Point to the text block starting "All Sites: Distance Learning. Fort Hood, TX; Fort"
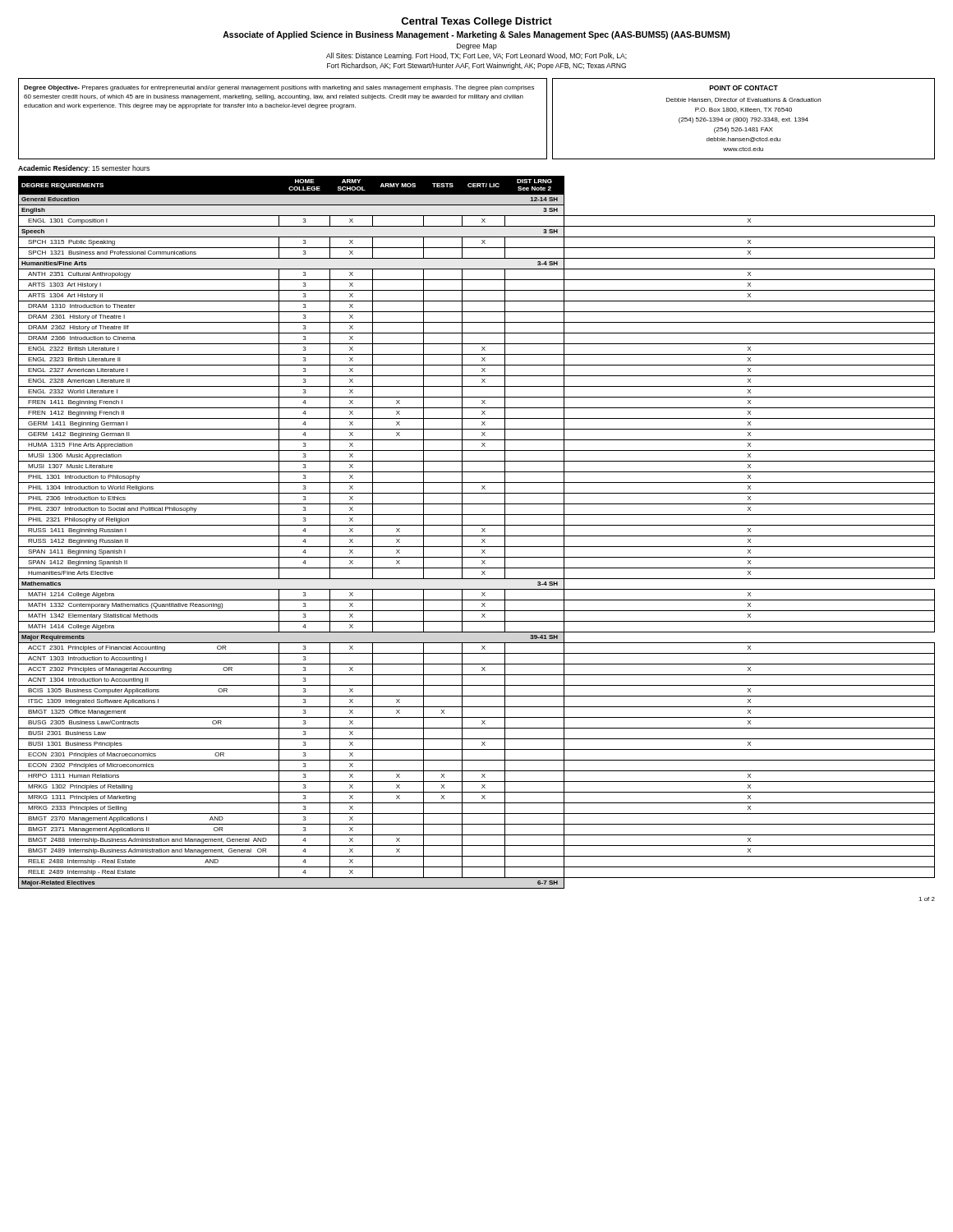The height and width of the screenshot is (1232, 953). coord(476,61)
